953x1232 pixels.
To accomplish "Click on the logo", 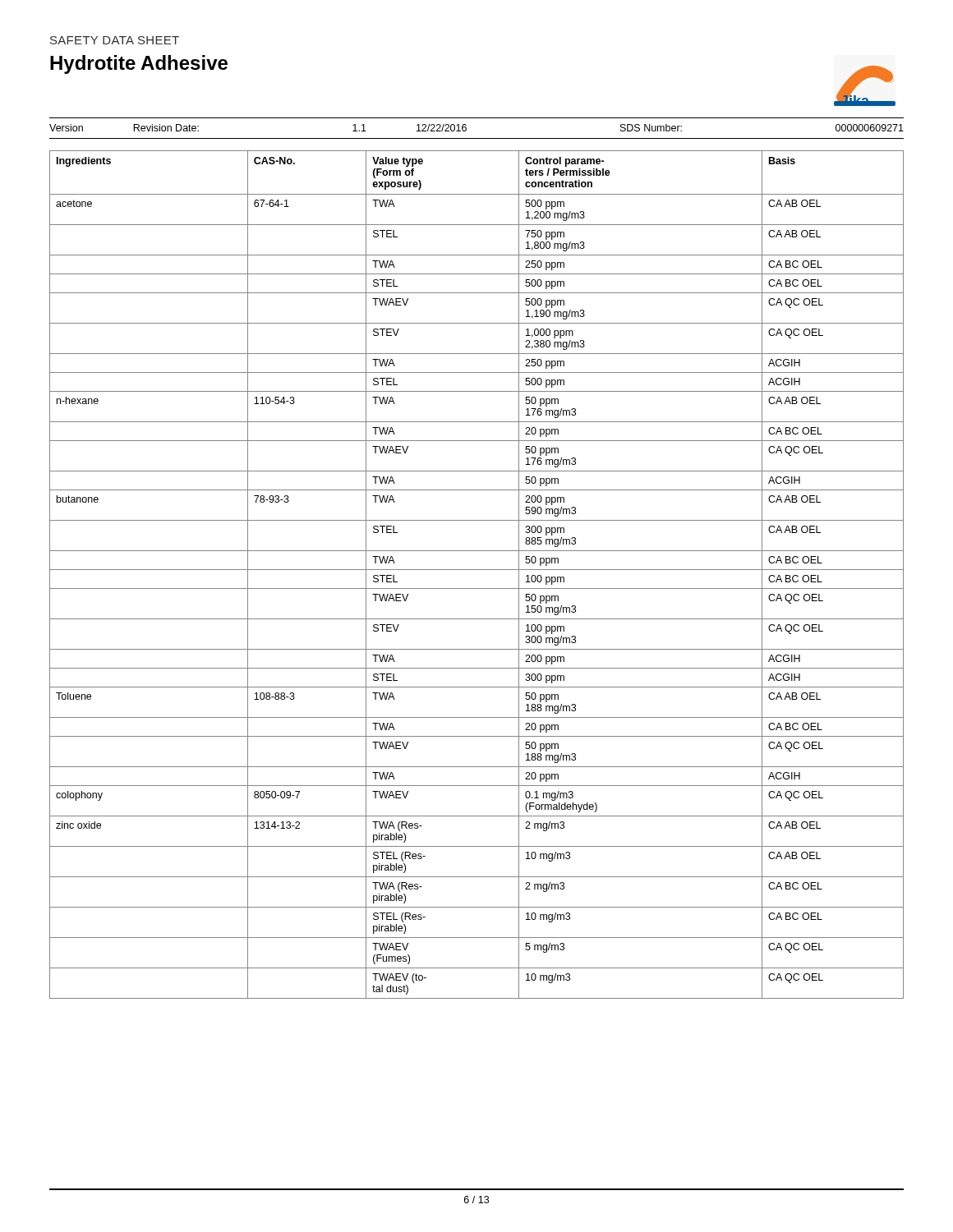I will (x=865, y=81).
